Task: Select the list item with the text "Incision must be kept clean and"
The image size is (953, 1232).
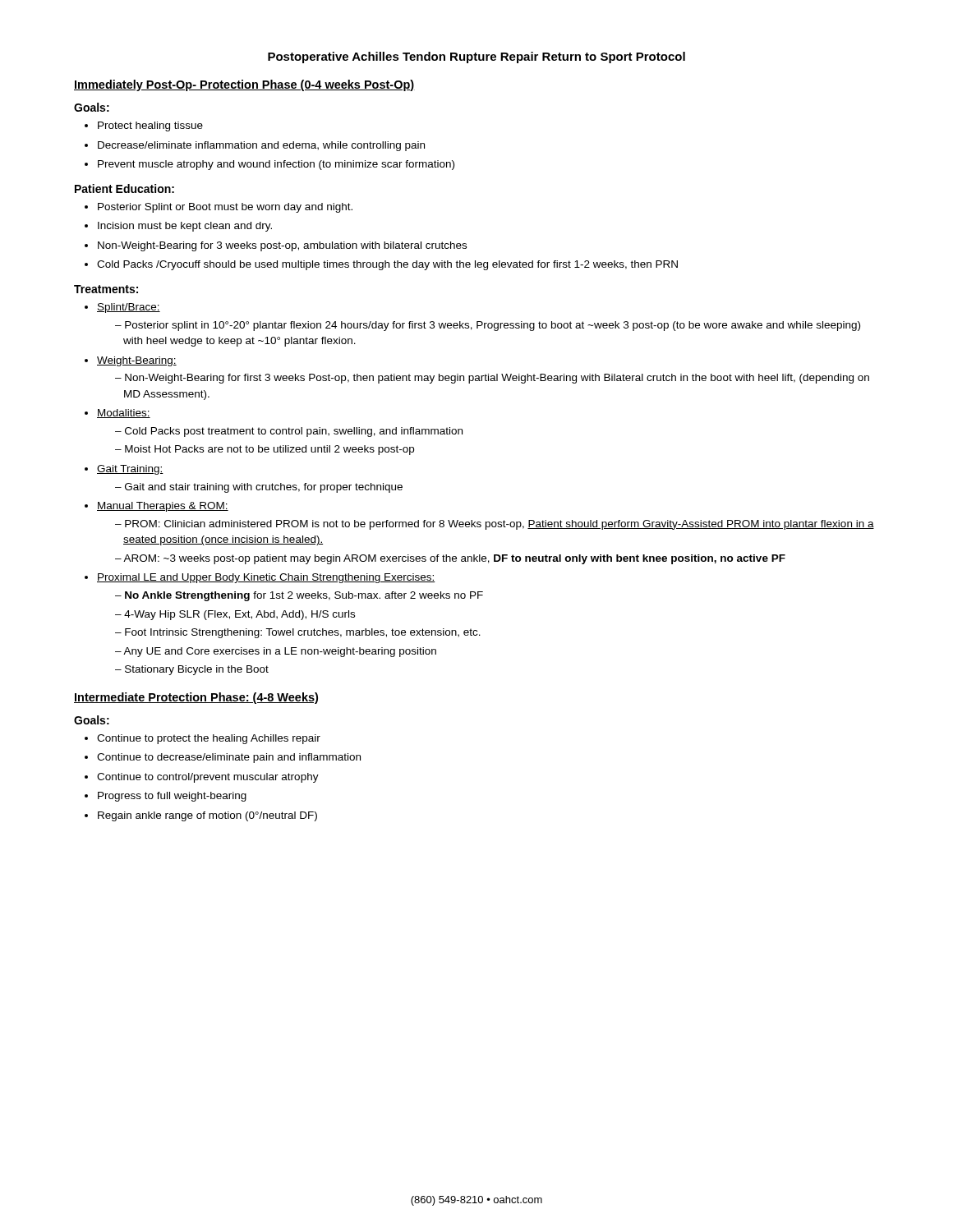Action: (x=185, y=226)
